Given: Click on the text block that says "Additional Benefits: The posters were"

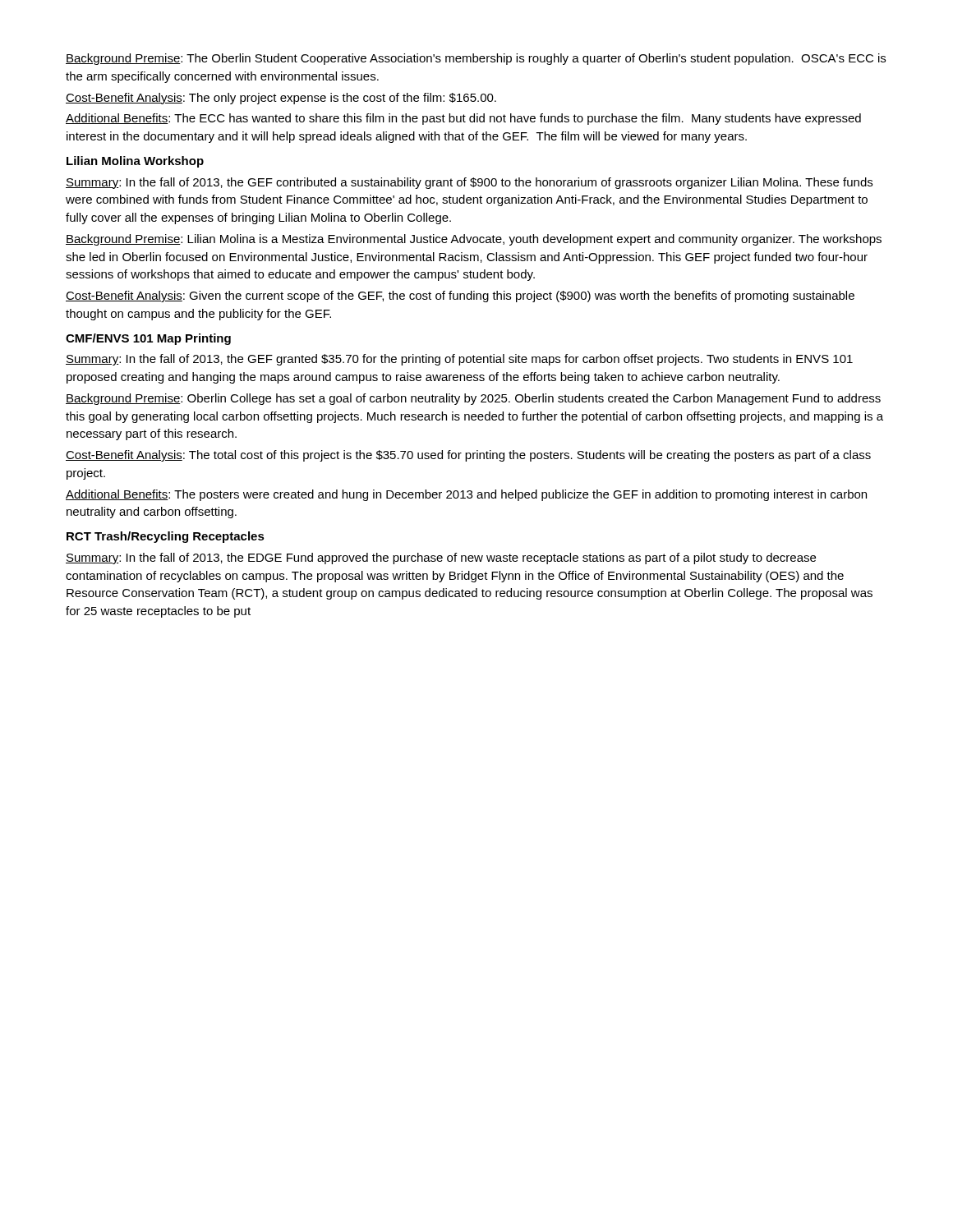Looking at the screenshot, I should point(467,503).
